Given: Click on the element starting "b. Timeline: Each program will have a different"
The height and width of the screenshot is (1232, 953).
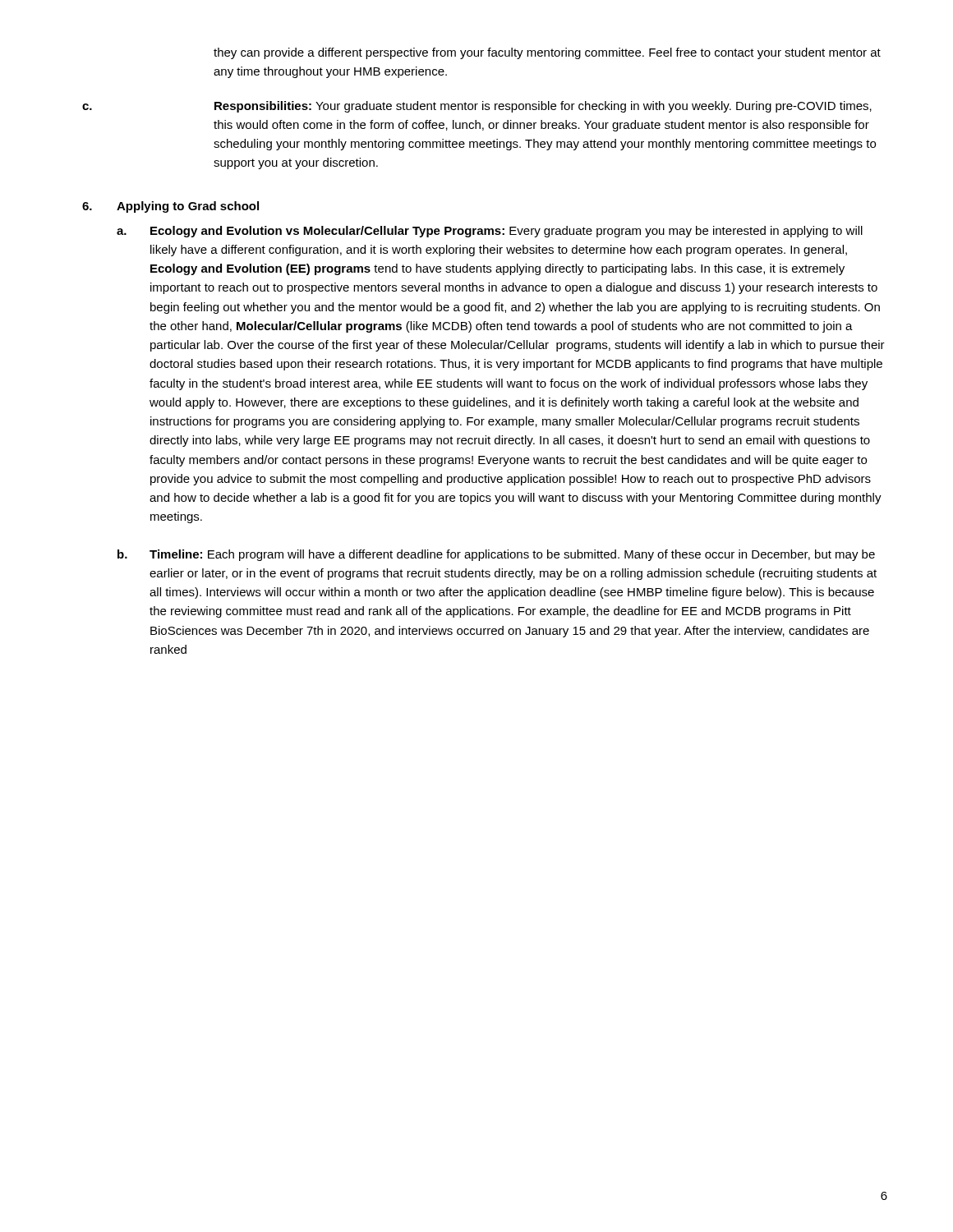Looking at the screenshot, I should pos(502,601).
